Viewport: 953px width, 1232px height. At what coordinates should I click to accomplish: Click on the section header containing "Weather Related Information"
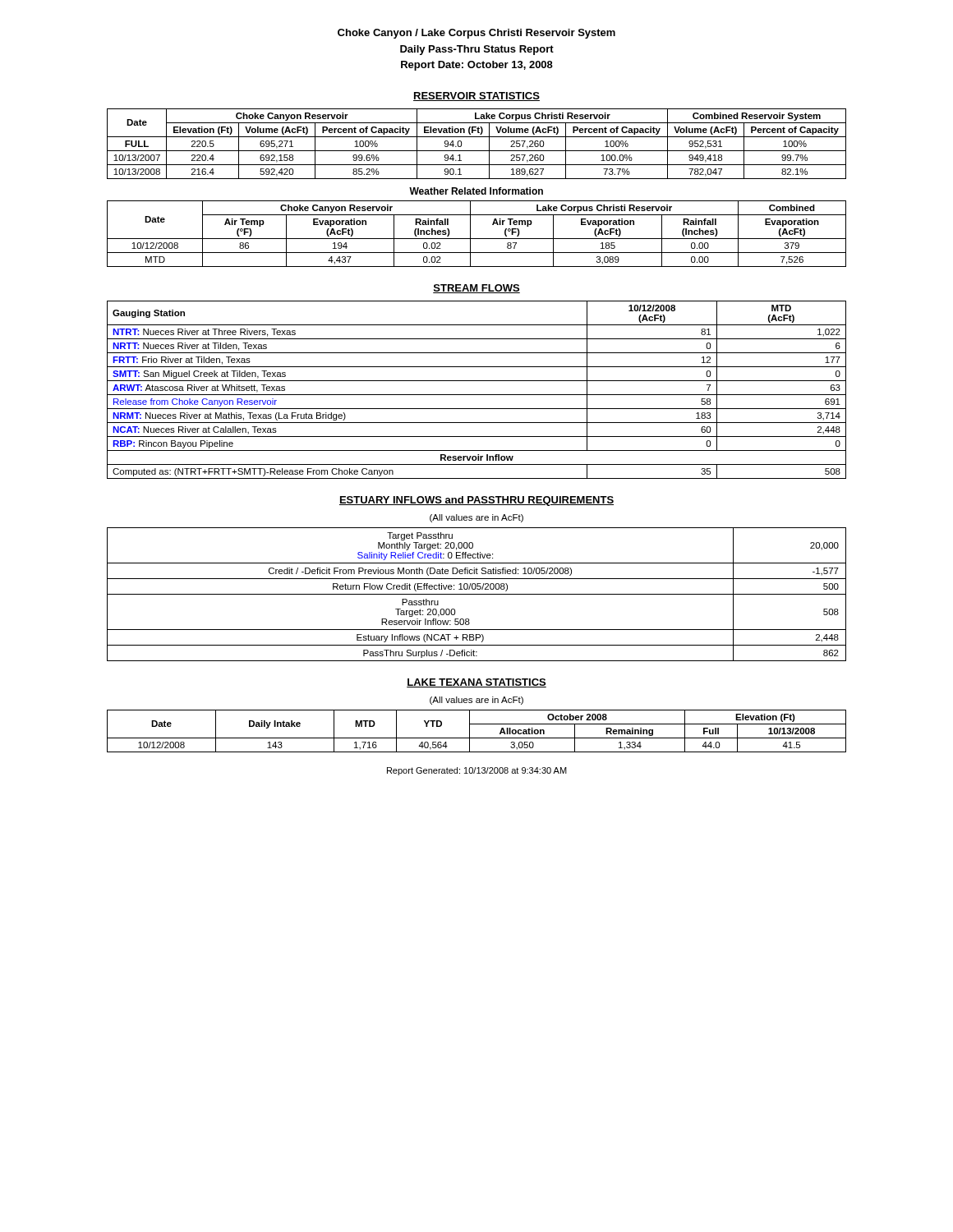(x=476, y=191)
